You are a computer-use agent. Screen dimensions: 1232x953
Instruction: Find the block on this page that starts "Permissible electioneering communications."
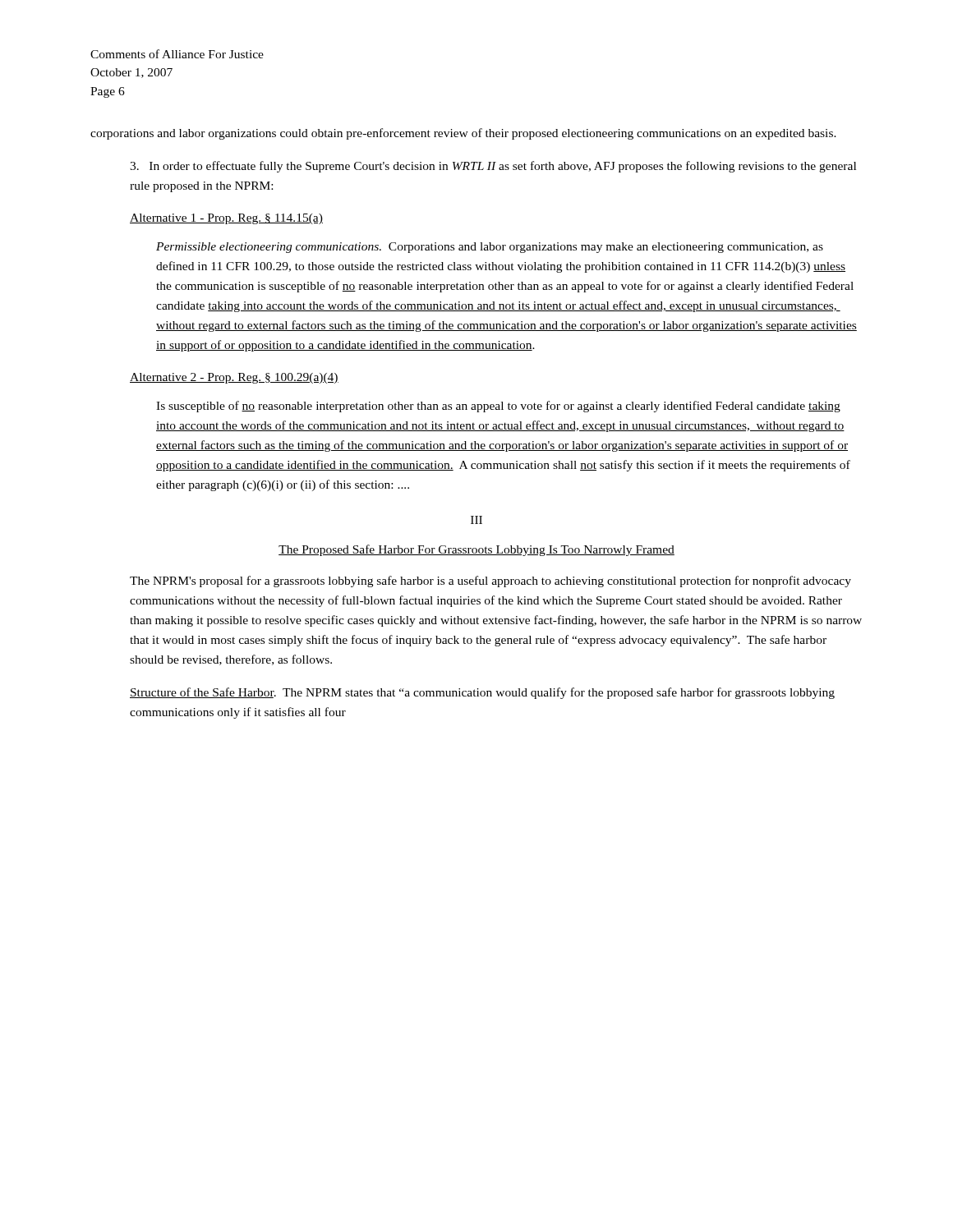[x=509, y=296]
